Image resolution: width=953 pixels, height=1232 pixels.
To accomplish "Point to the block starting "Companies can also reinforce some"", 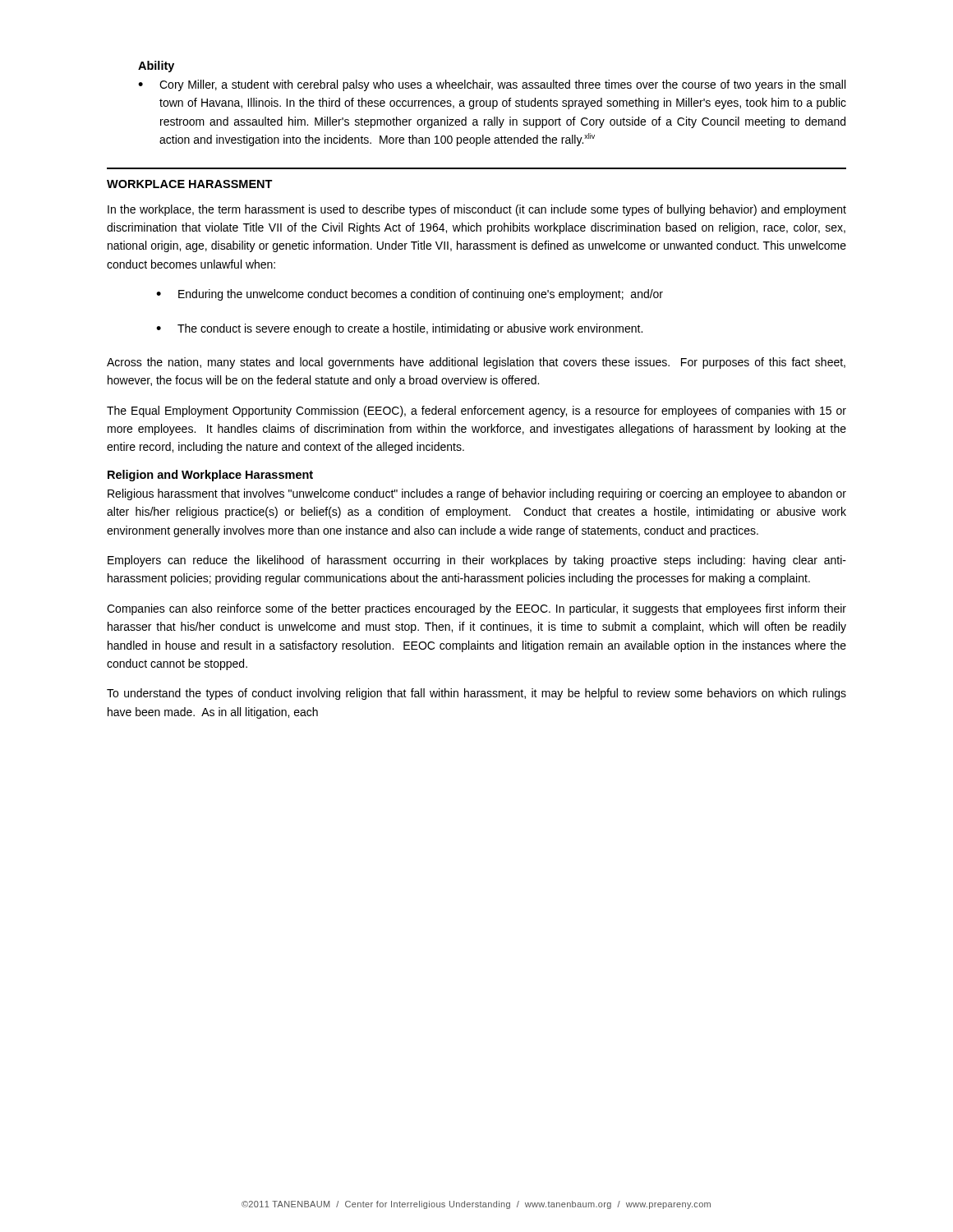I will pyautogui.click(x=476, y=636).
